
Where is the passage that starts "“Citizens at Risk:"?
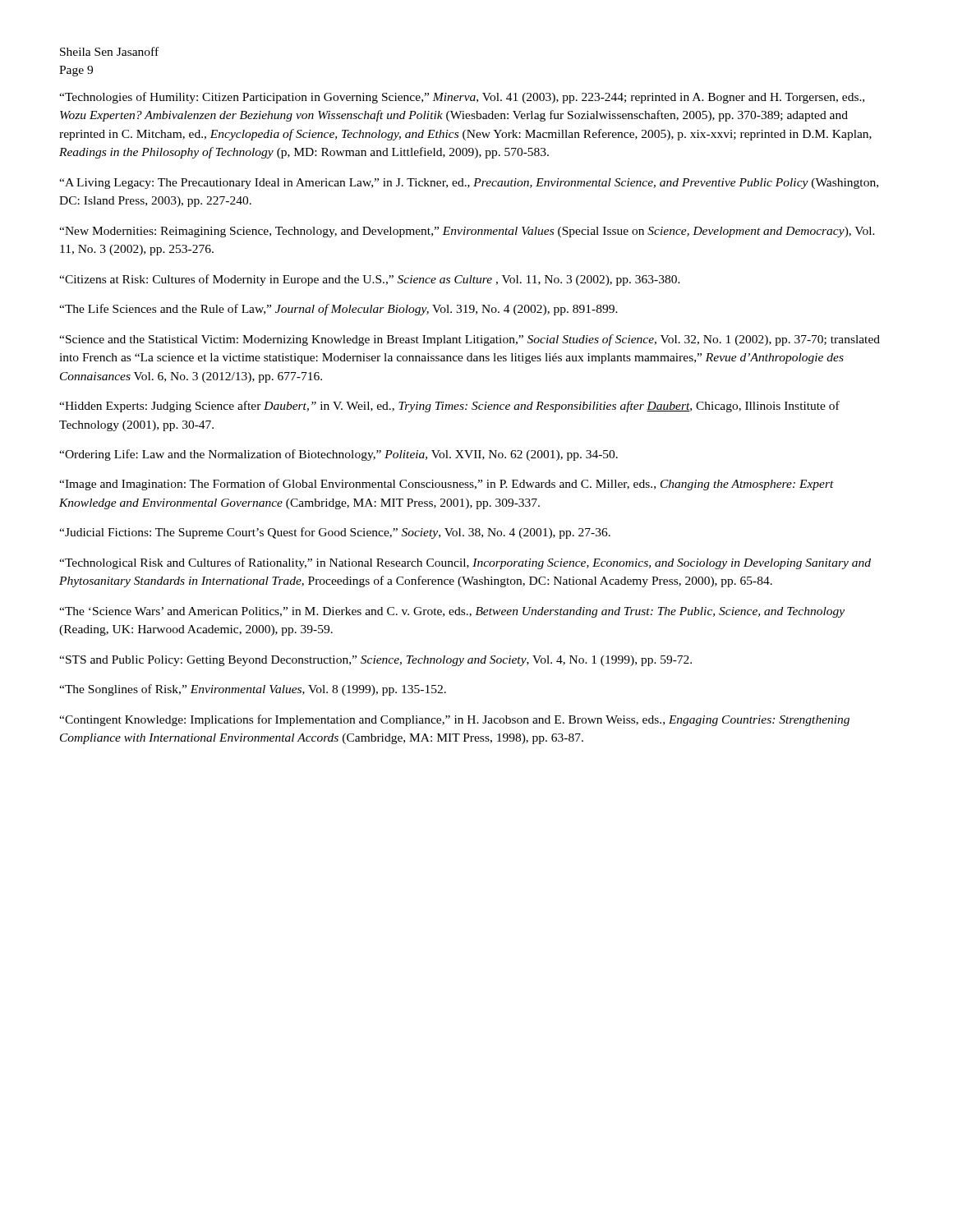(x=370, y=279)
